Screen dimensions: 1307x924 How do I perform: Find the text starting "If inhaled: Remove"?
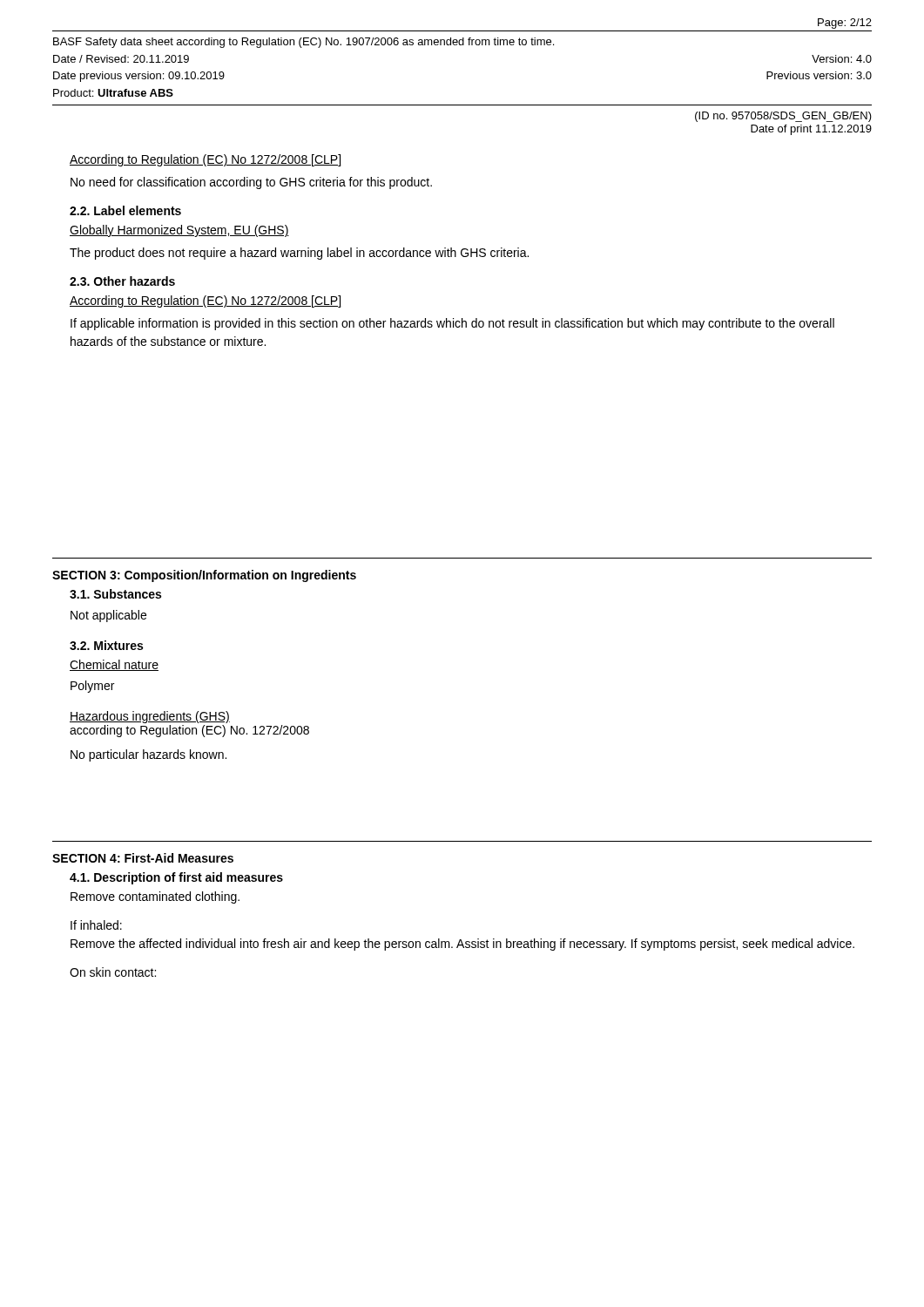463,935
